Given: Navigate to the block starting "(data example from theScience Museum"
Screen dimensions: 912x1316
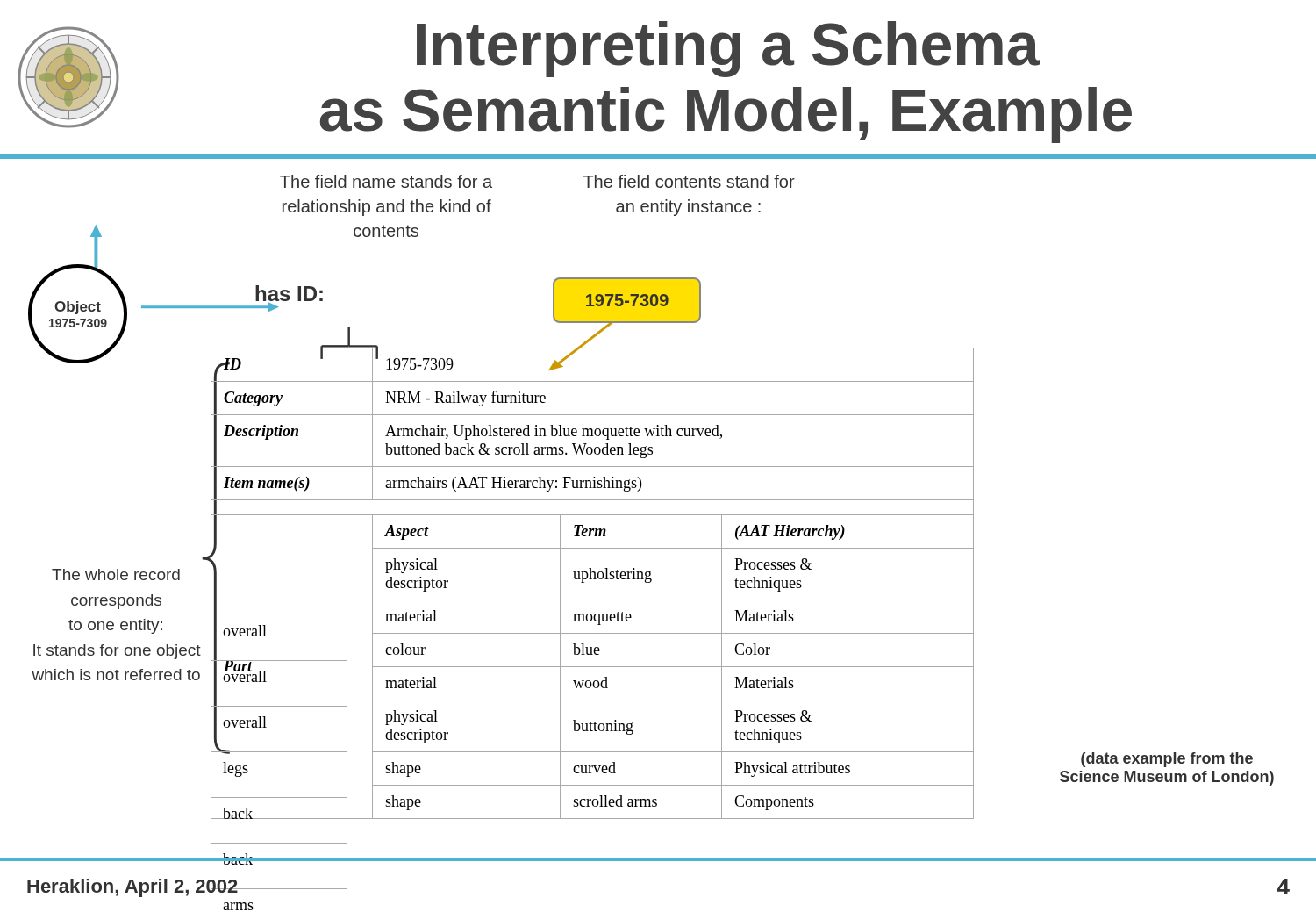Looking at the screenshot, I should pos(1167,768).
